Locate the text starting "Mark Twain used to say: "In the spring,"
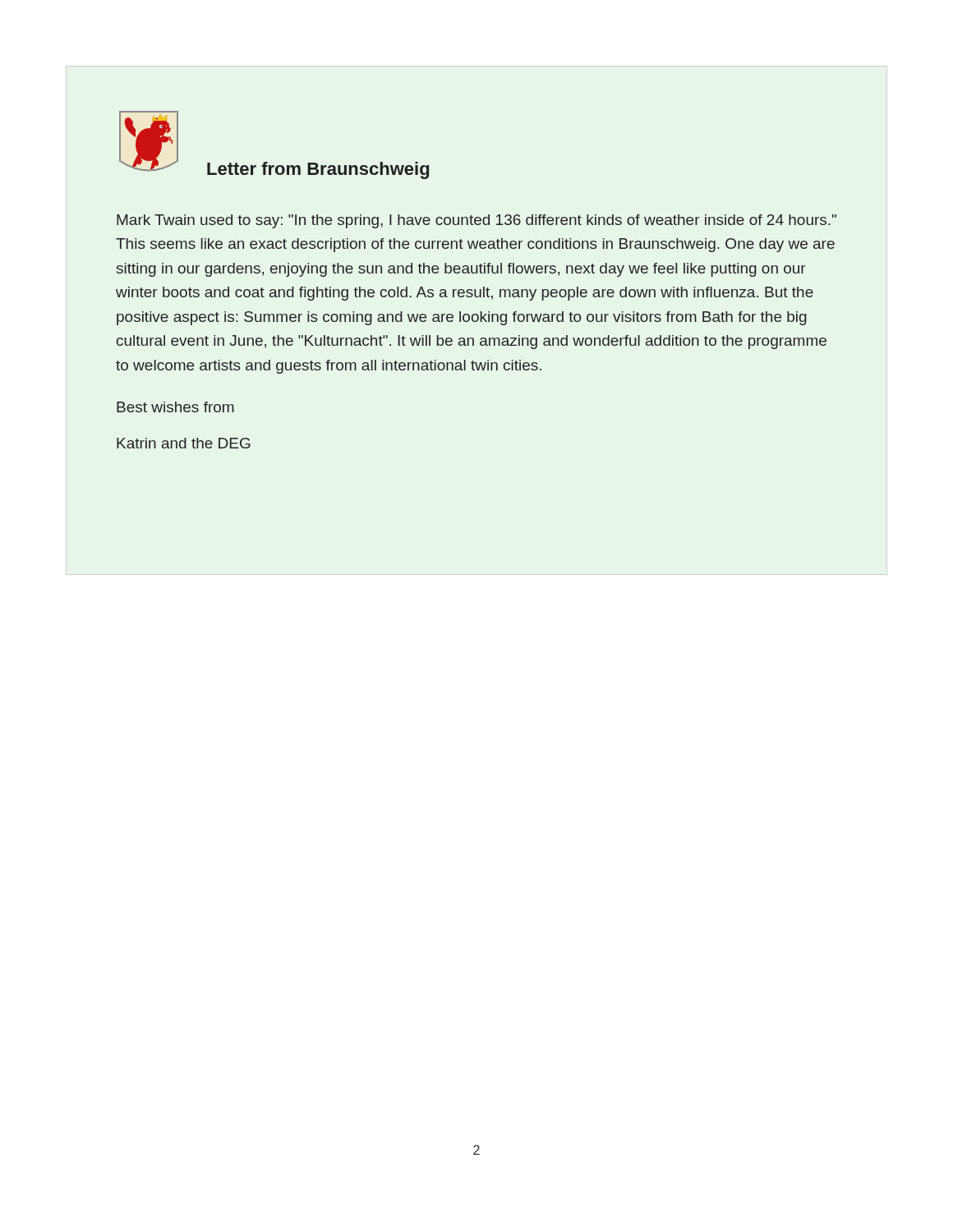Screen dimensions: 1232x953 click(476, 292)
